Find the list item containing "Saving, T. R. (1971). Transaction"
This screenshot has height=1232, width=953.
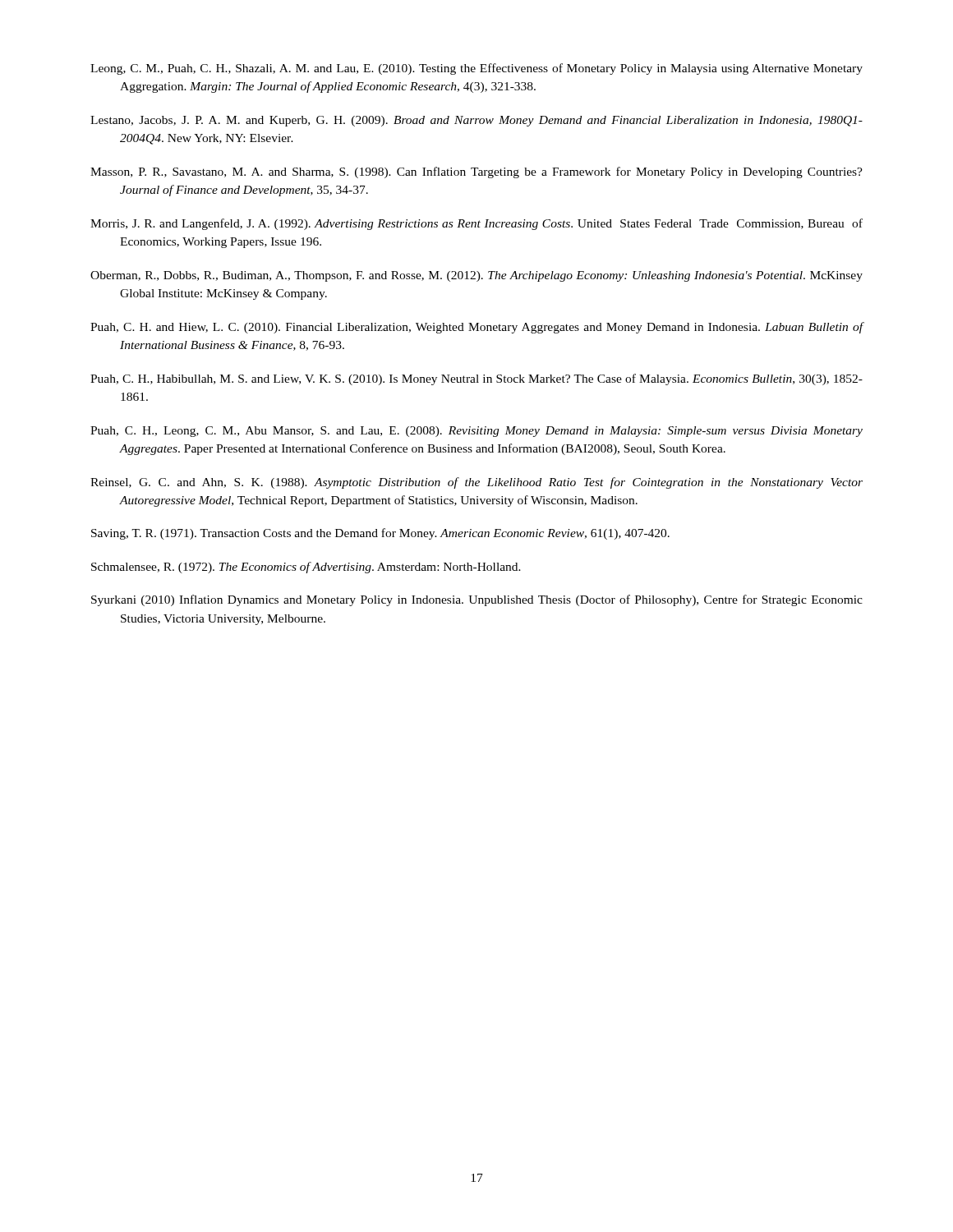pos(476,534)
